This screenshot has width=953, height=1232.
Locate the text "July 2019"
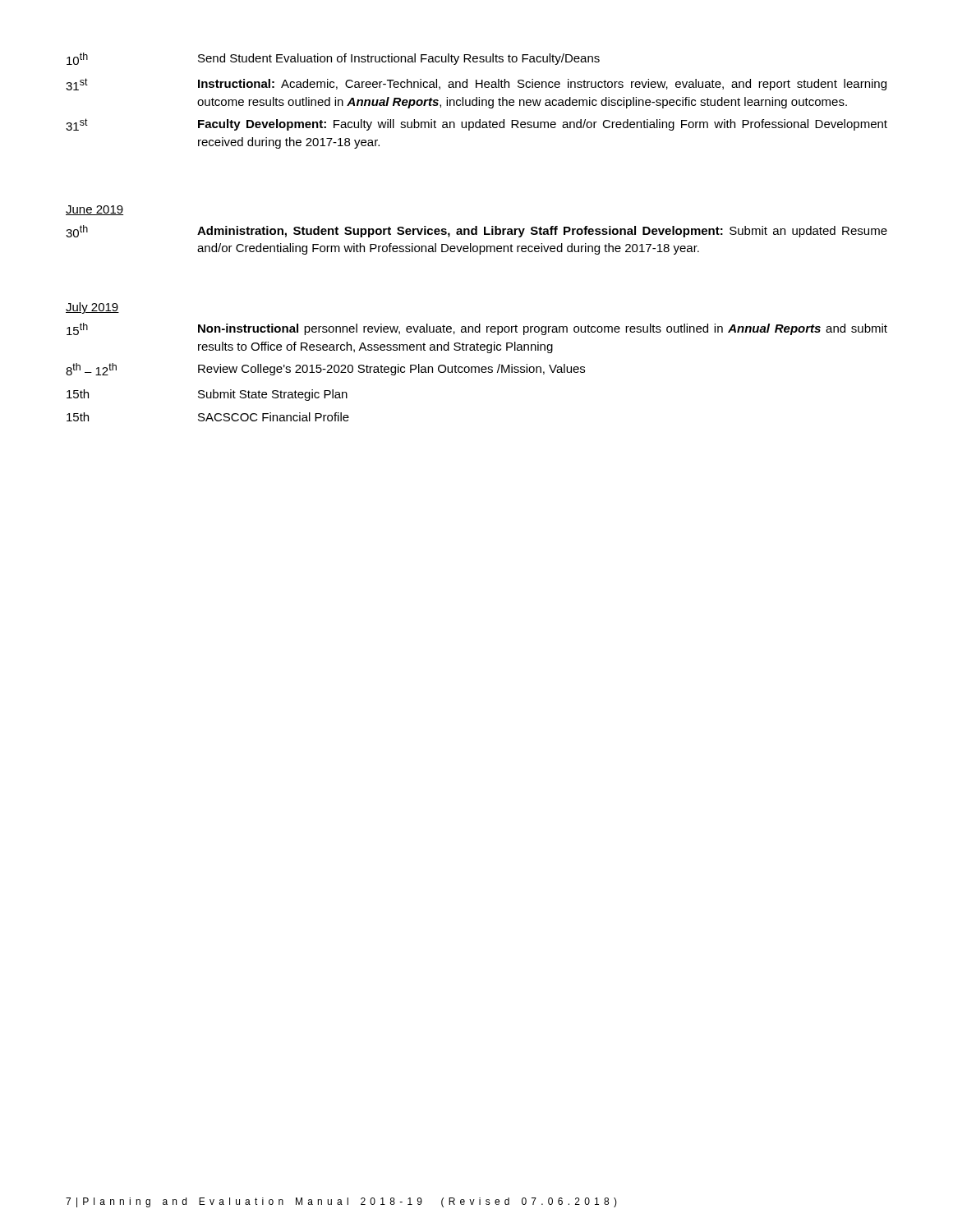click(92, 308)
